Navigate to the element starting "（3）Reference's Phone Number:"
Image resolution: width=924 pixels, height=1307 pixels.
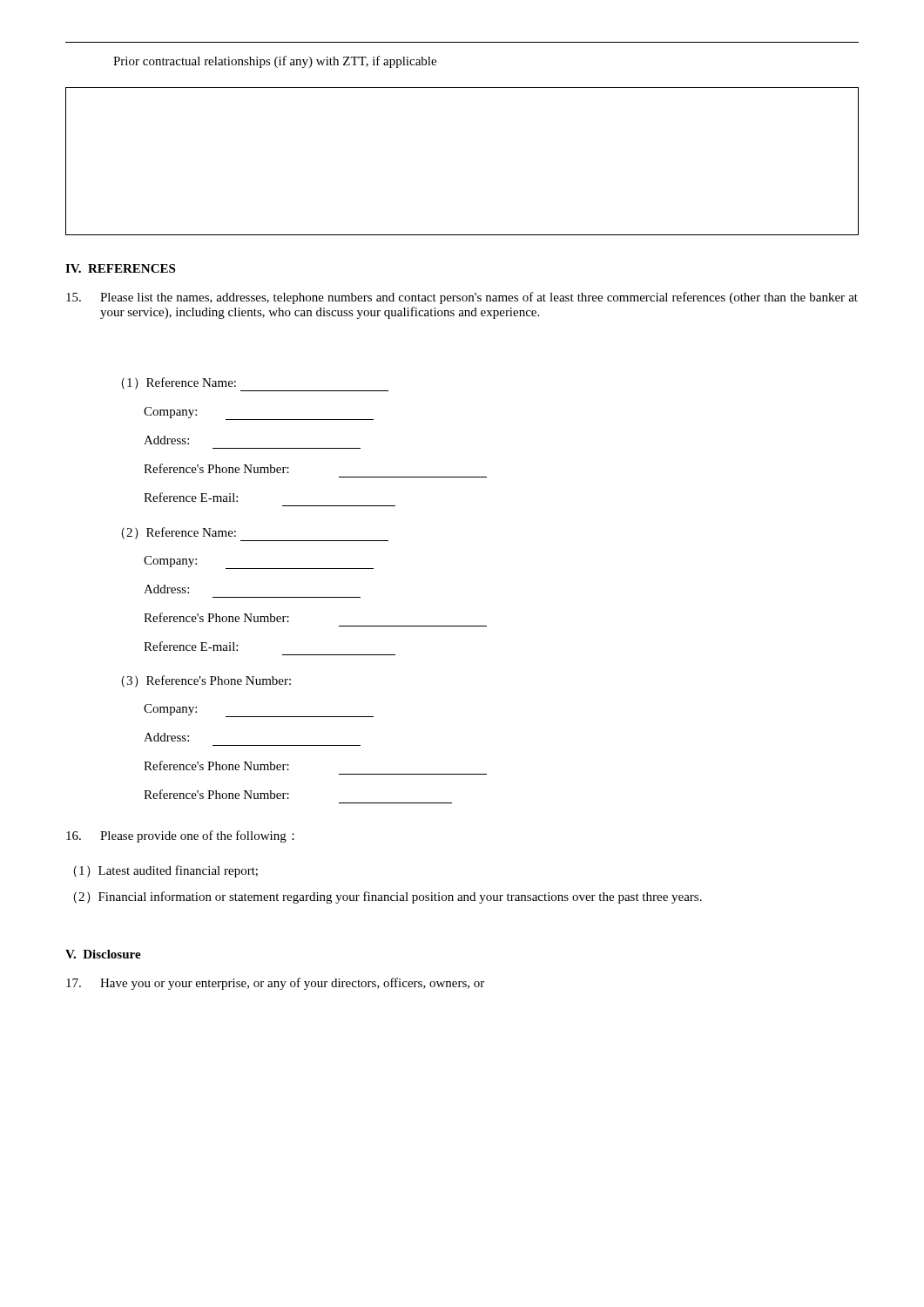coord(203,680)
